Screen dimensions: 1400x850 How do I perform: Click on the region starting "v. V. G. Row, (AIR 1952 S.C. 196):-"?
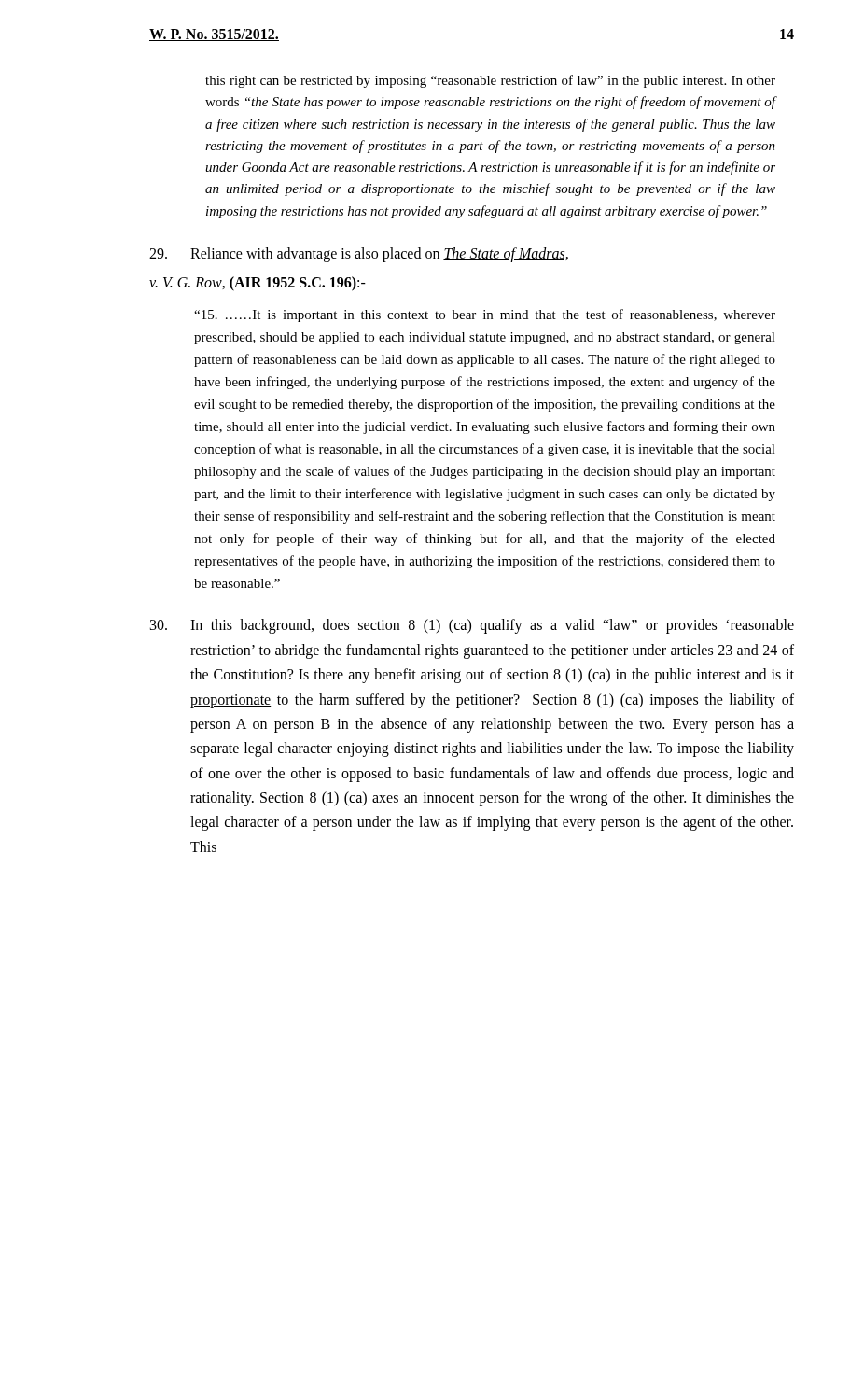(x=257, y=282)
